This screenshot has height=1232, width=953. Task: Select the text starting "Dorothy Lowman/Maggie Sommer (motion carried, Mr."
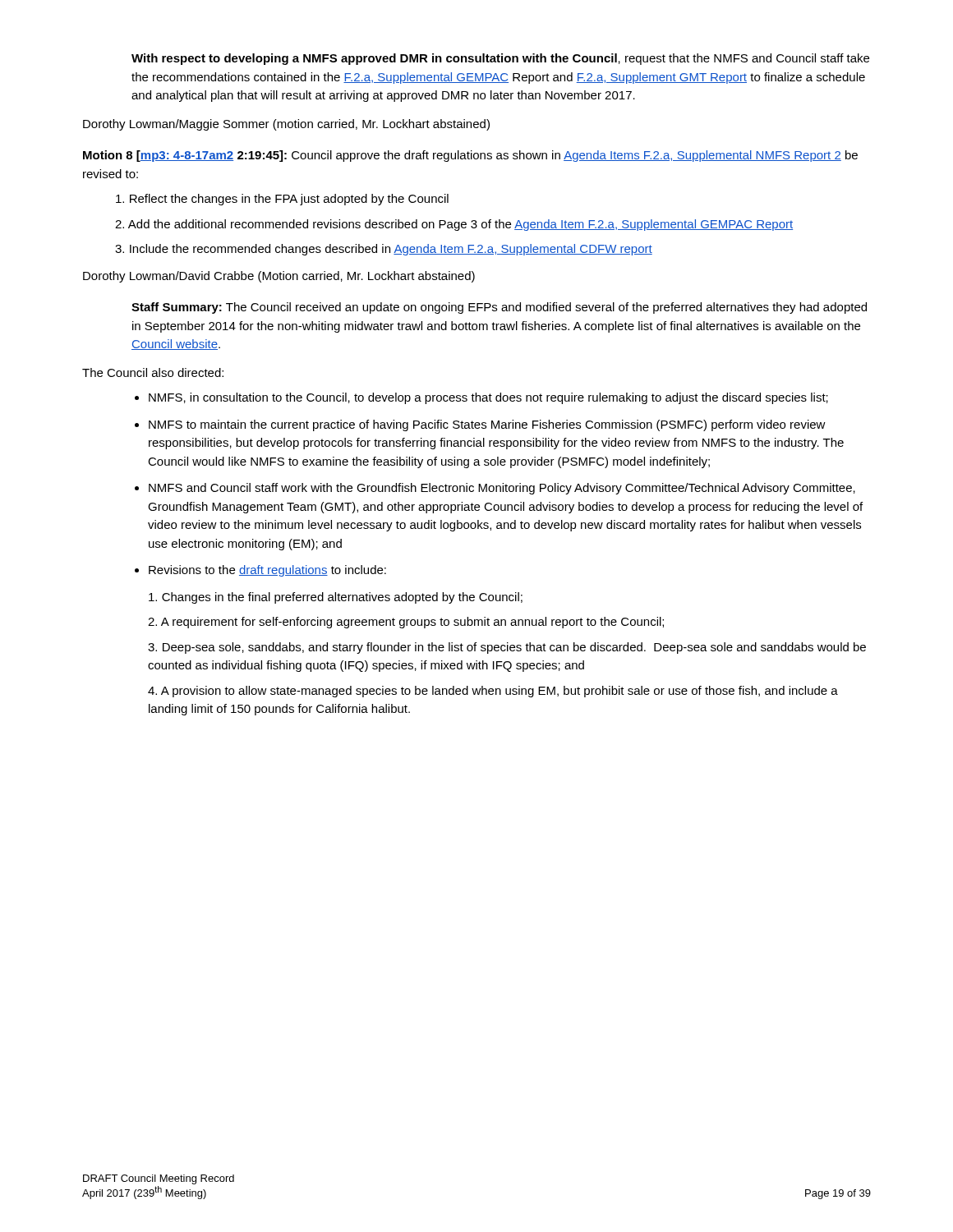point(476,124)
